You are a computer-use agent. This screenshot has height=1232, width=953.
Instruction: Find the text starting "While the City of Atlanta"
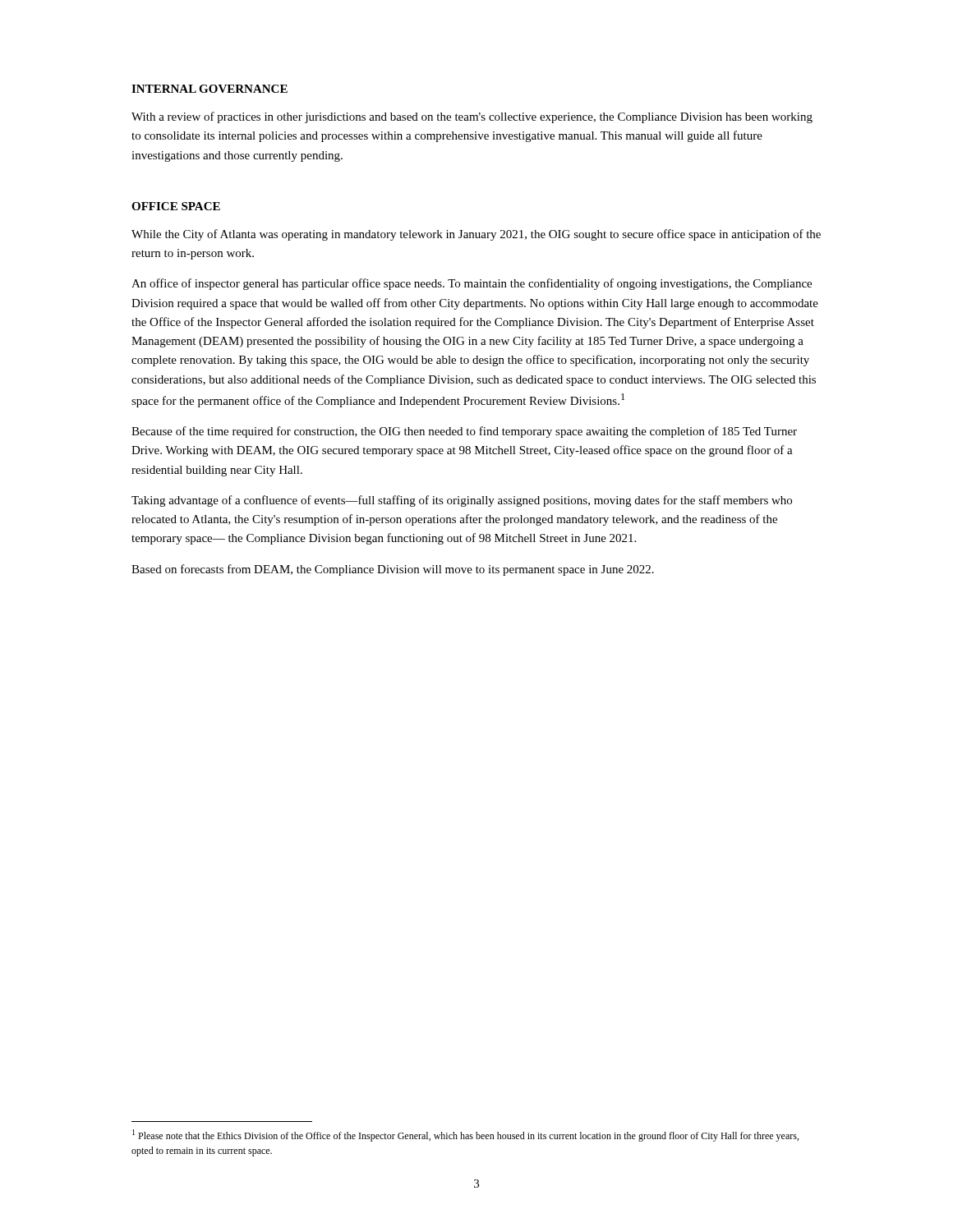[476, 243]
